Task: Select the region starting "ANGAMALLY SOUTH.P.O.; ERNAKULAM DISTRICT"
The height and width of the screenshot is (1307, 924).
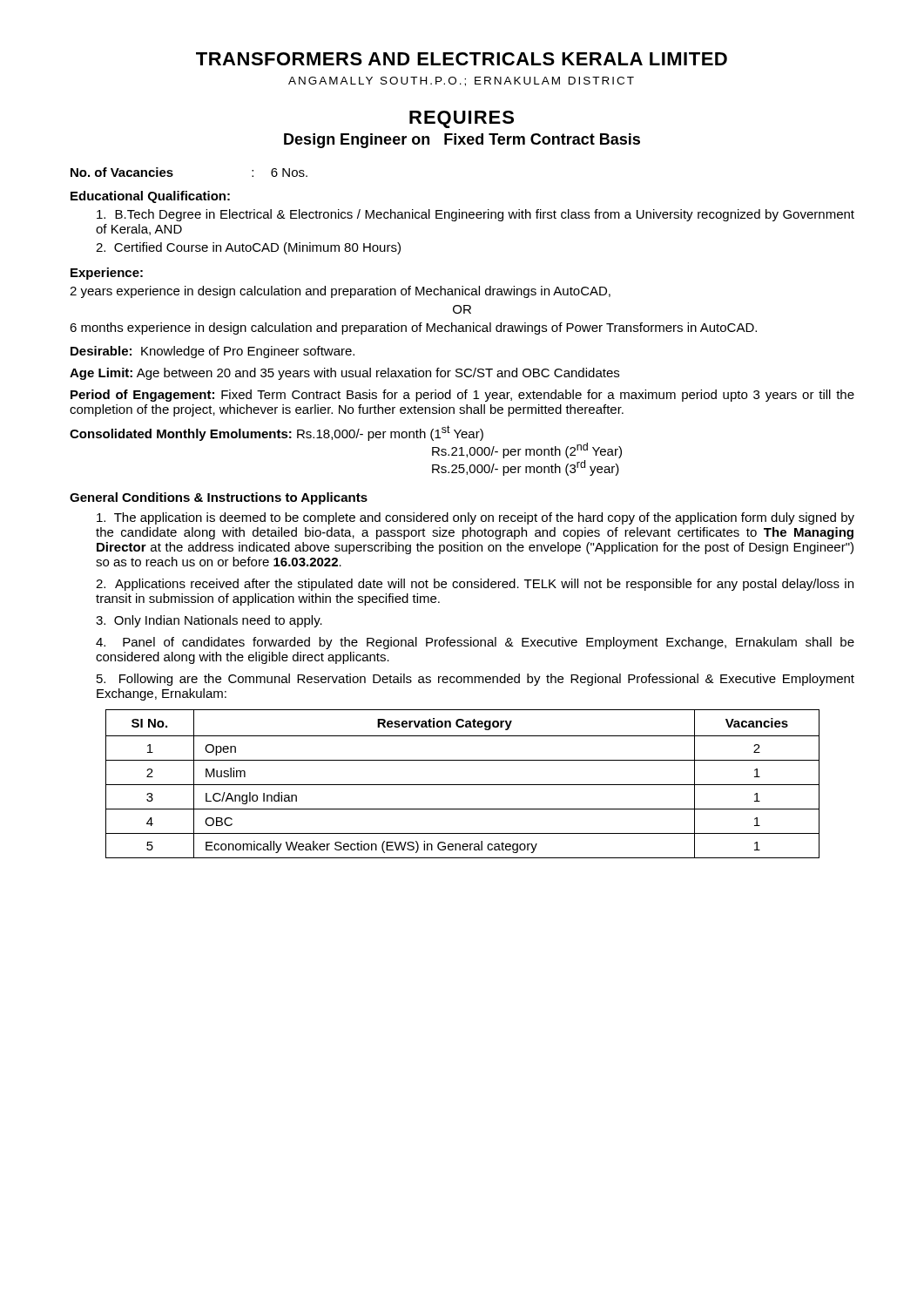Action: click(x=462, y=81)
